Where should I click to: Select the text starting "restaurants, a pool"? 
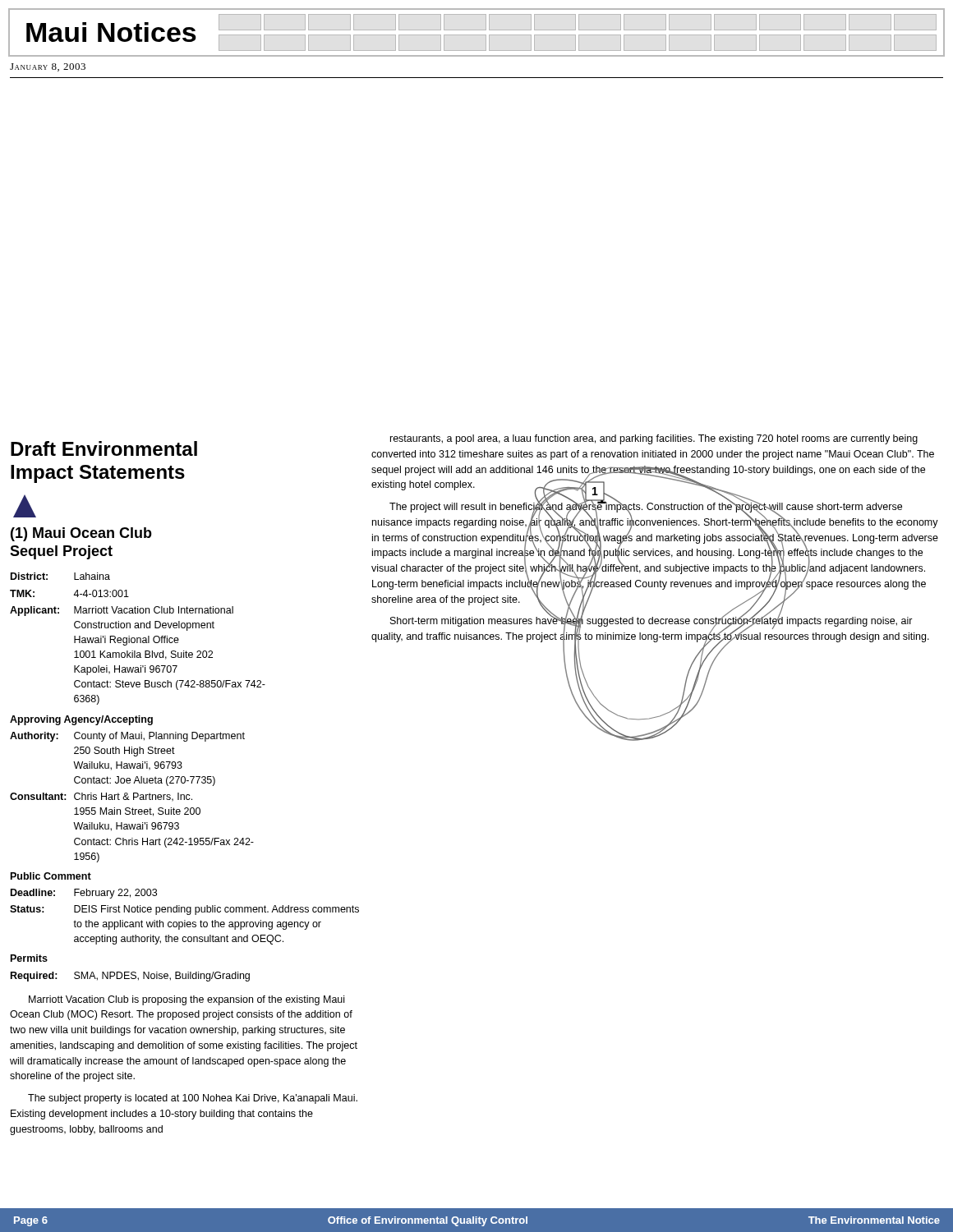[x=653, y=462]
